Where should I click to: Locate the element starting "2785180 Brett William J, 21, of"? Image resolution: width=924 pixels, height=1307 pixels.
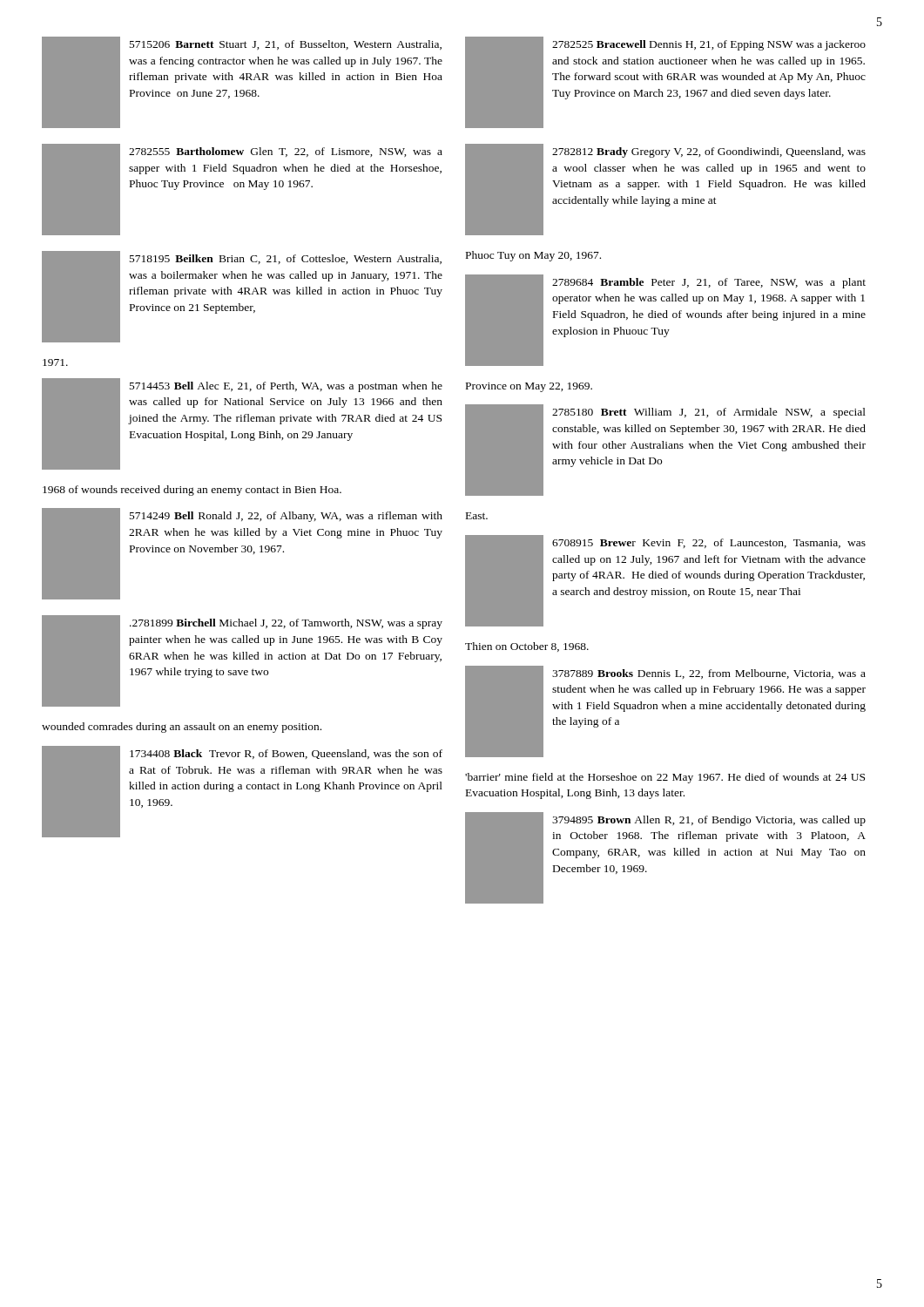coord(665,464)
